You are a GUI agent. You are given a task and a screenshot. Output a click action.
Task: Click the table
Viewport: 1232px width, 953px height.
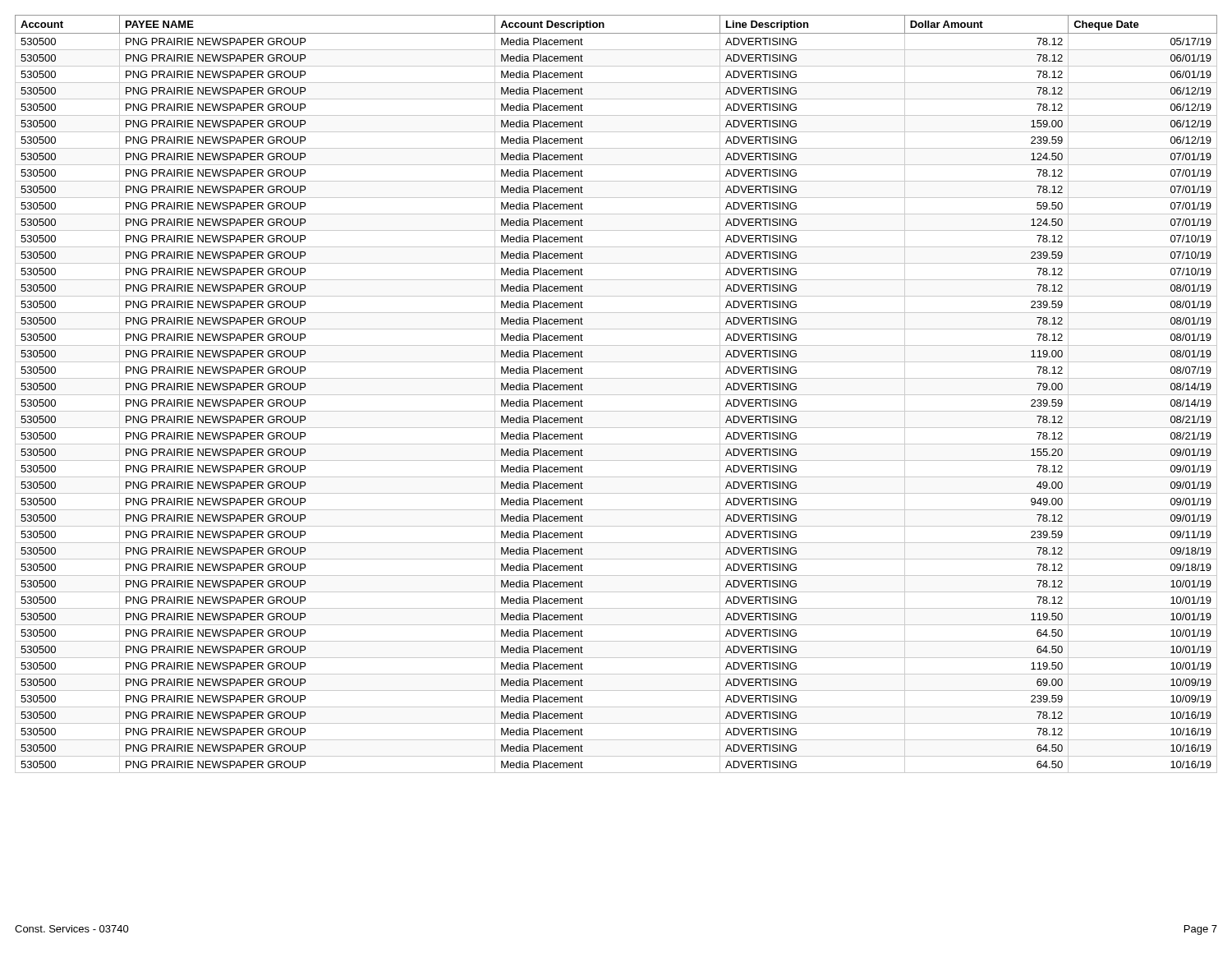click(616, 394)
